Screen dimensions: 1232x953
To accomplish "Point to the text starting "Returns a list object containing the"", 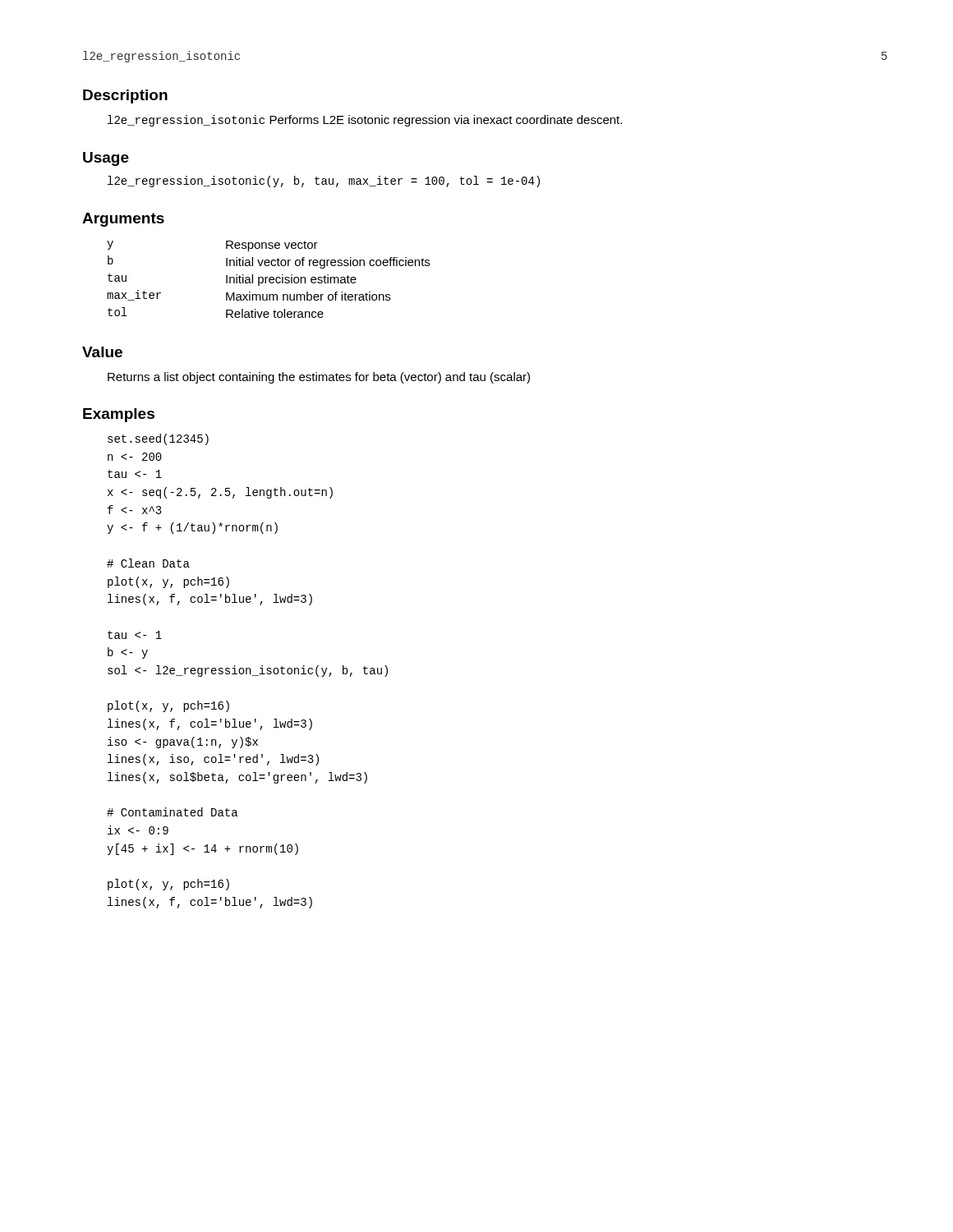I will point(319,377).
